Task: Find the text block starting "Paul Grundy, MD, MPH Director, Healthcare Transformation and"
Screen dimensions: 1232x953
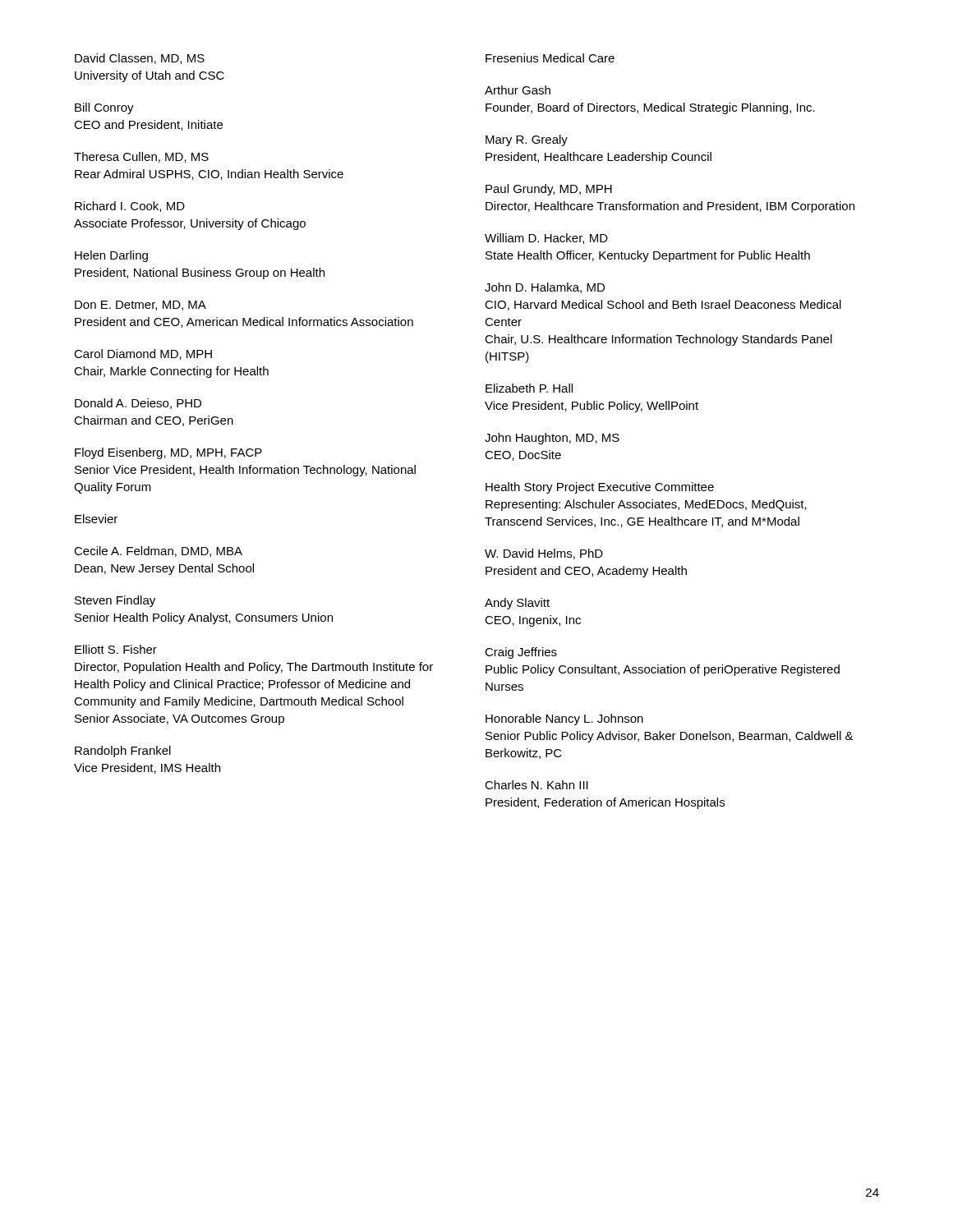Action: click(x=670, y=197)
